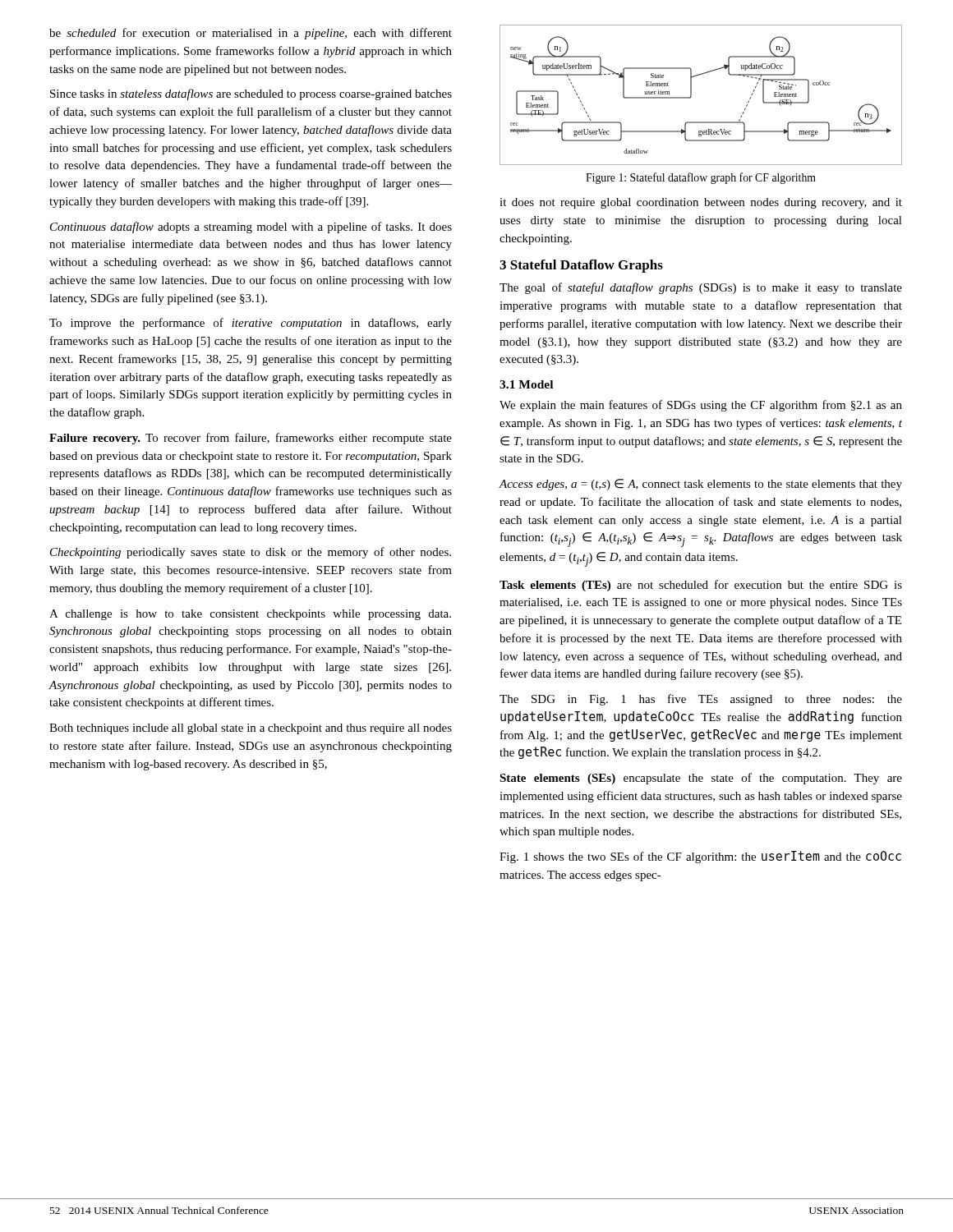Screen dimensions: 1232x953
Task: Find the region starting "Both techniques include all global state"
Action: (251, 746)
